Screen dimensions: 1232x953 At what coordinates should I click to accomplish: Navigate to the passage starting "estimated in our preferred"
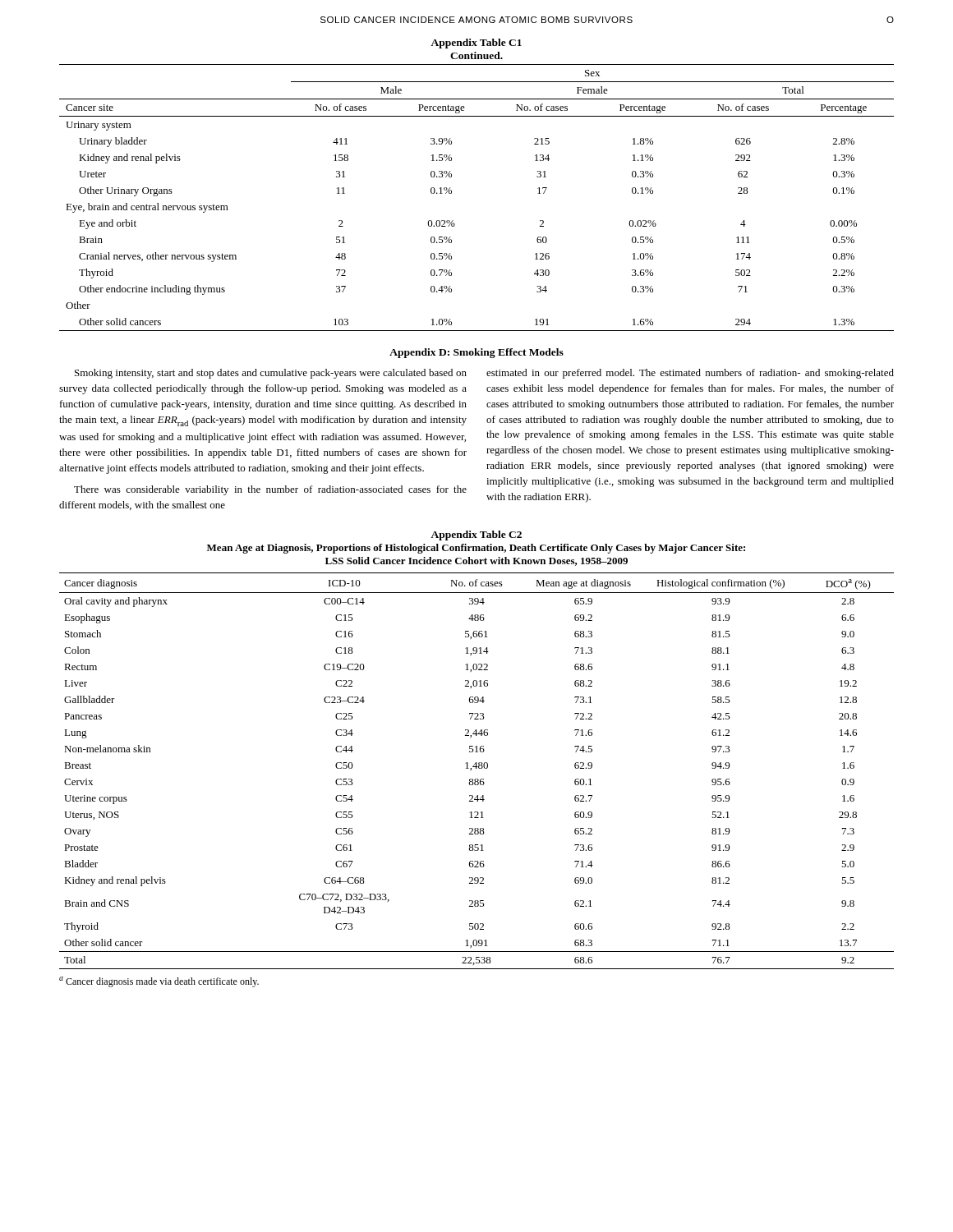pyautogui.click(x=690, y=435)
